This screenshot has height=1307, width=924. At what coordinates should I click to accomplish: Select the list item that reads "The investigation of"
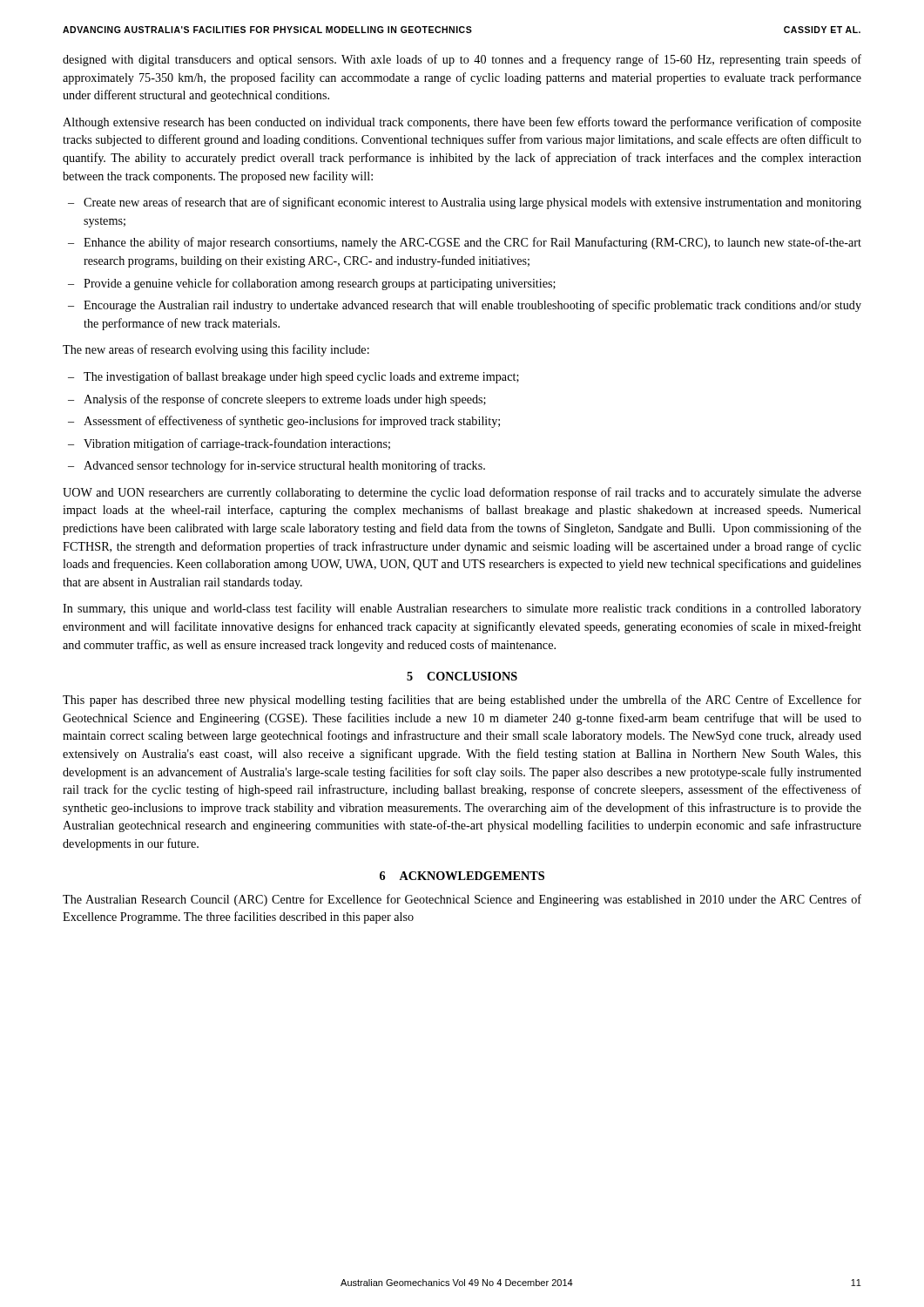(301, 376)
